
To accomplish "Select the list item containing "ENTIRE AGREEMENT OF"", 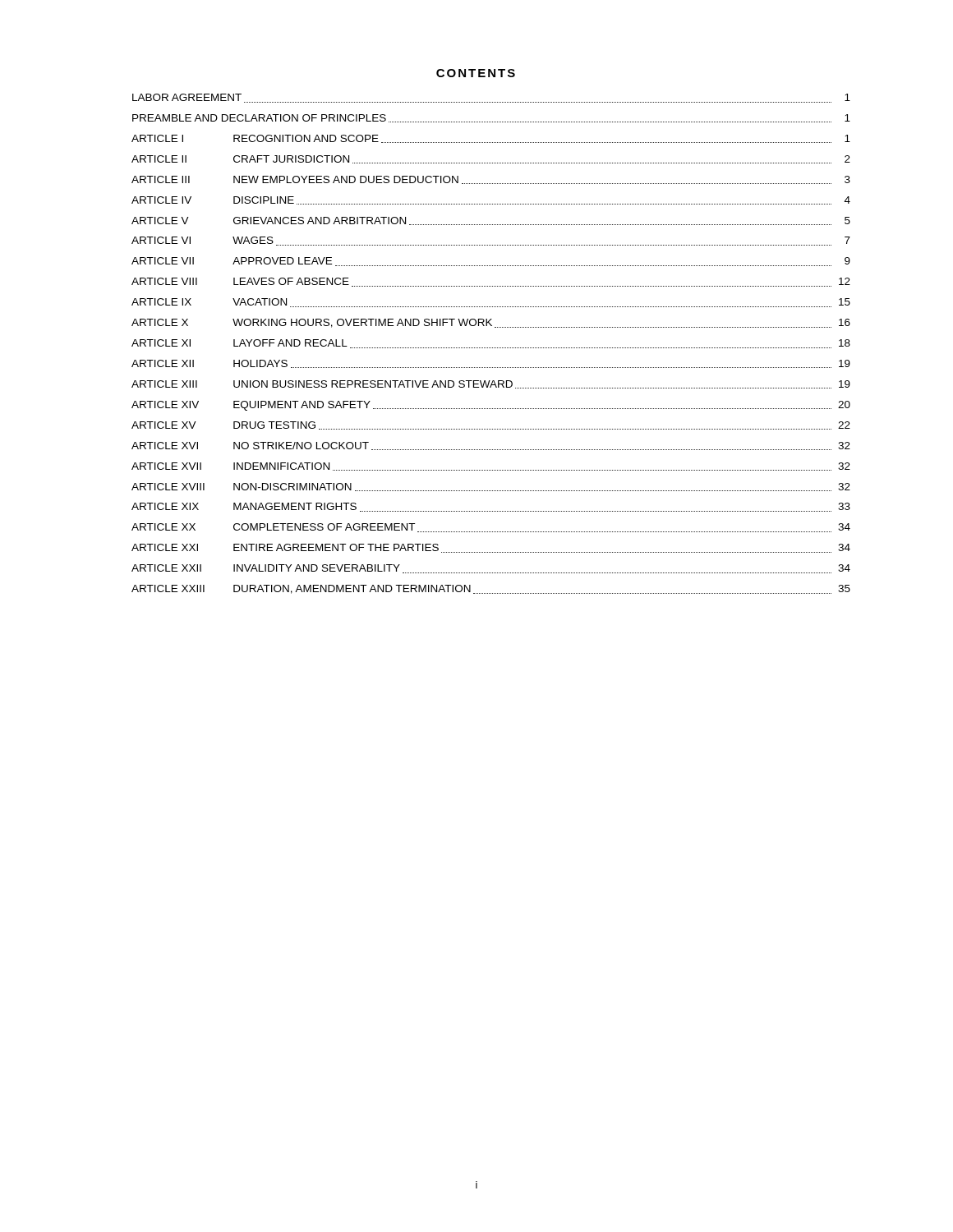I will 542,548.
